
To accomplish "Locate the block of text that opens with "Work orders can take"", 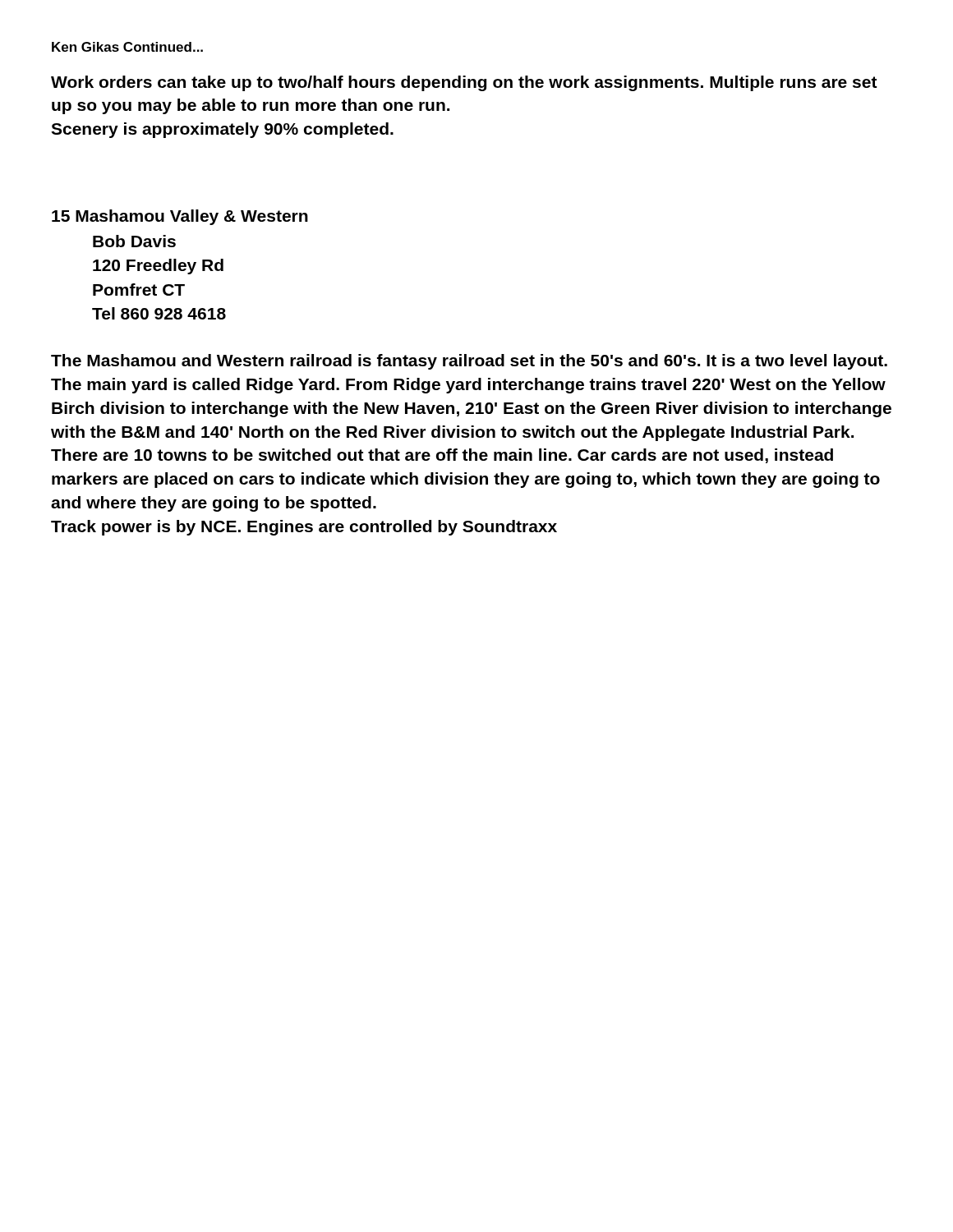I will (x=464, y=83).
